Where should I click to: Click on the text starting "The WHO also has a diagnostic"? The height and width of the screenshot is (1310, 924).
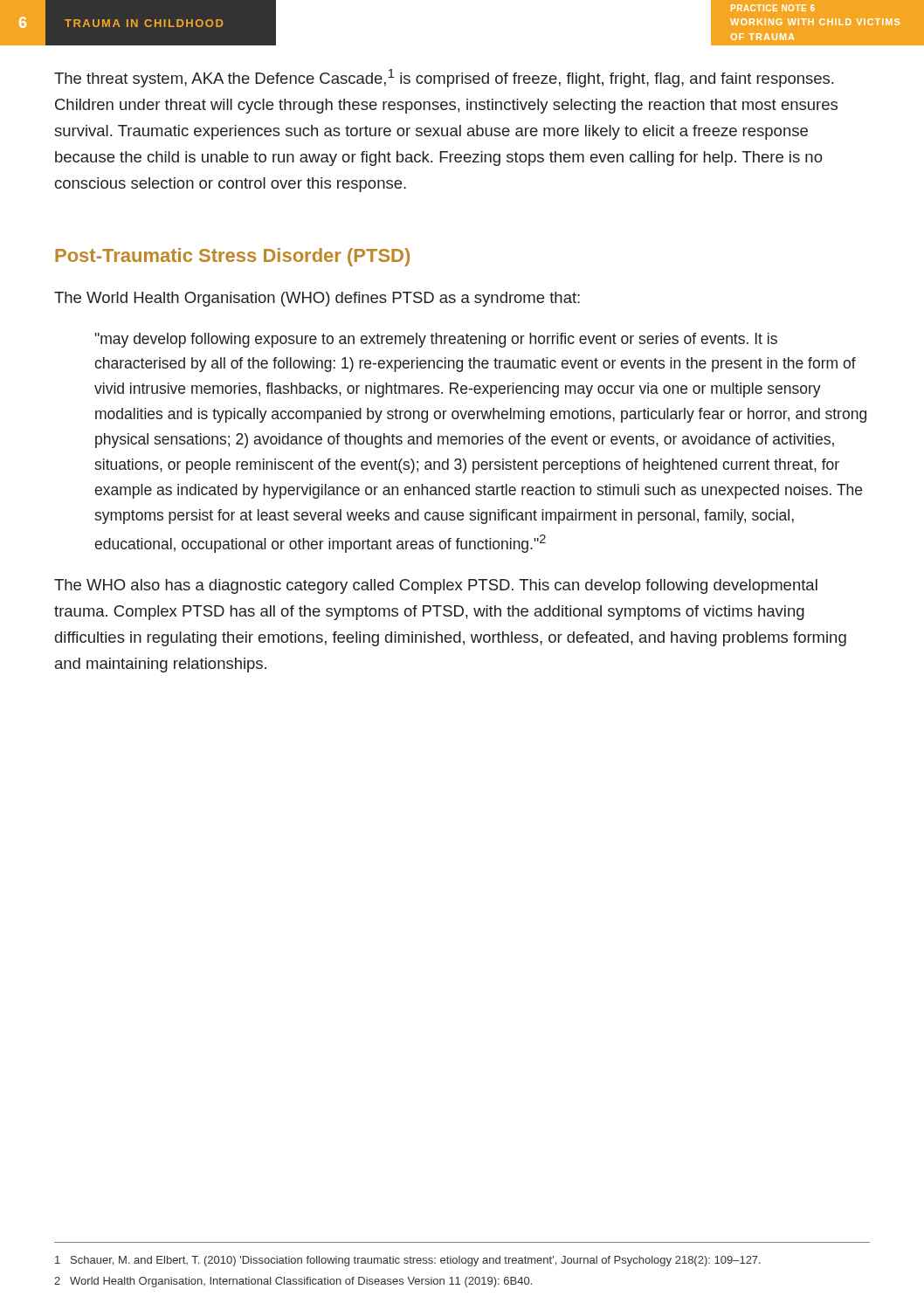click(450, 624)
